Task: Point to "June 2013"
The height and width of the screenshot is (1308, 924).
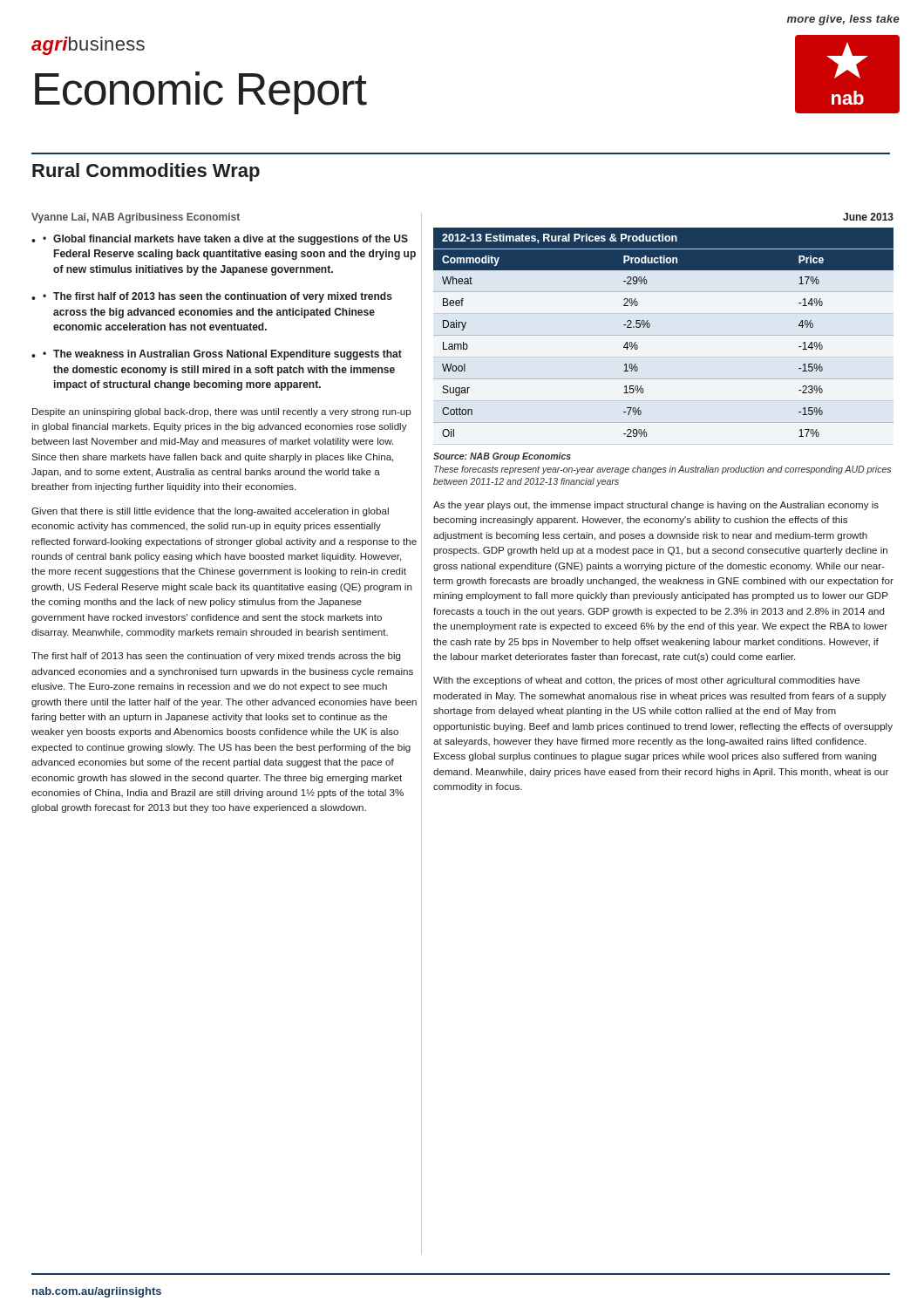Action: pos(868,217)
